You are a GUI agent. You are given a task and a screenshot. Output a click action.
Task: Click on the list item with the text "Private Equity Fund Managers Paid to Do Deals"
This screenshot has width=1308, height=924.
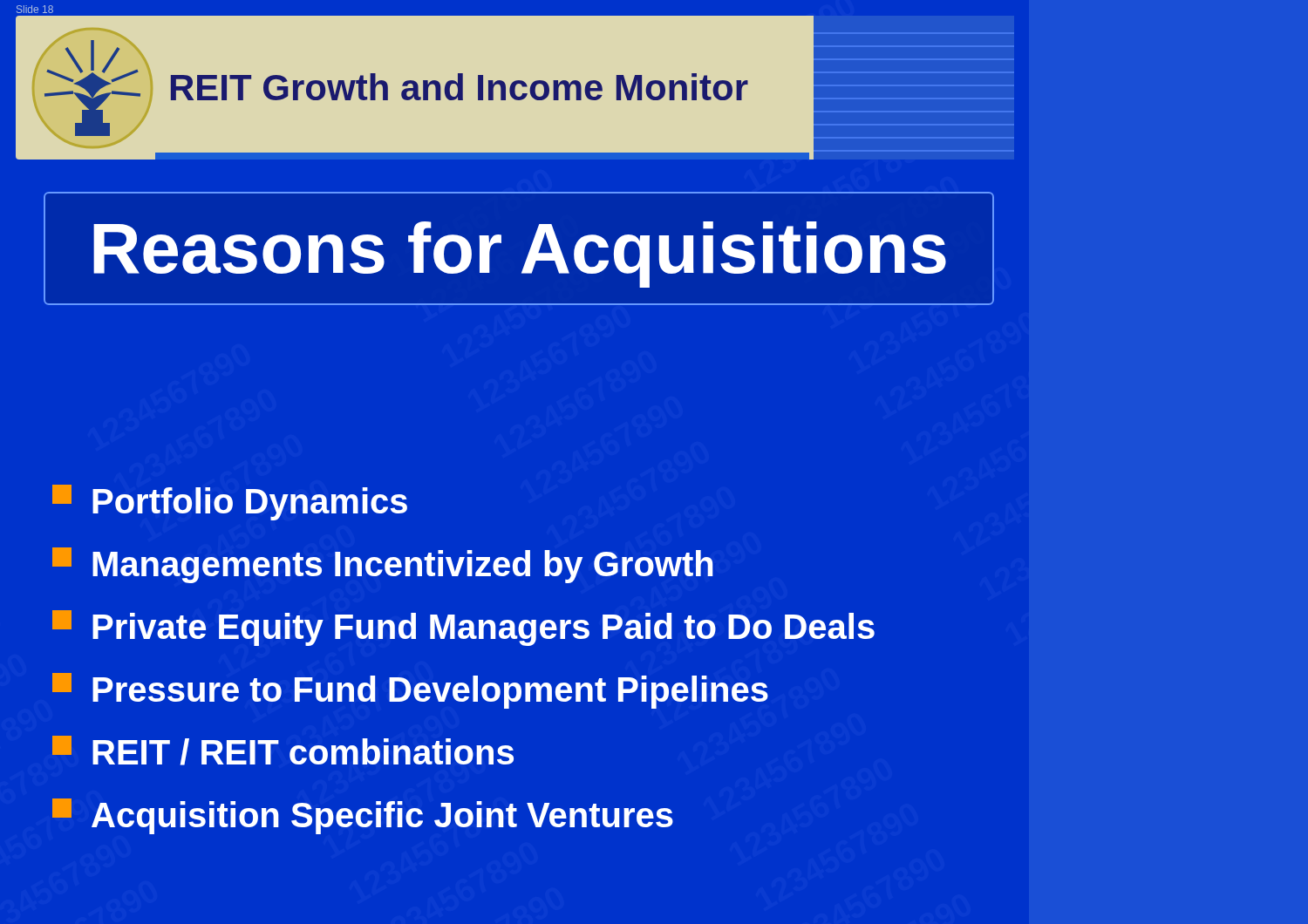(x=464, y=627)
